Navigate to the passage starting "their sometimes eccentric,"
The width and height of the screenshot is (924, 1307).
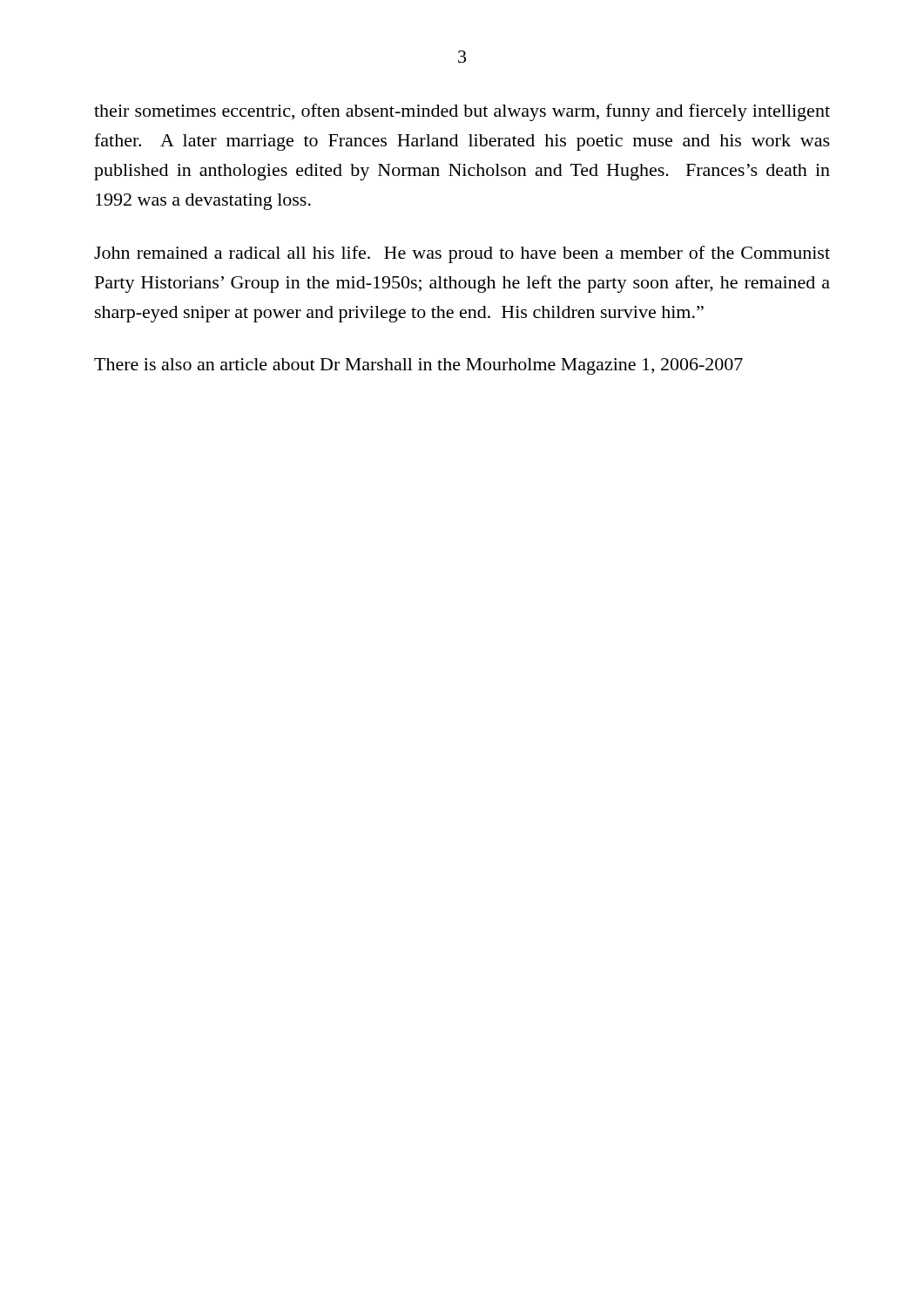click(462, 155)
